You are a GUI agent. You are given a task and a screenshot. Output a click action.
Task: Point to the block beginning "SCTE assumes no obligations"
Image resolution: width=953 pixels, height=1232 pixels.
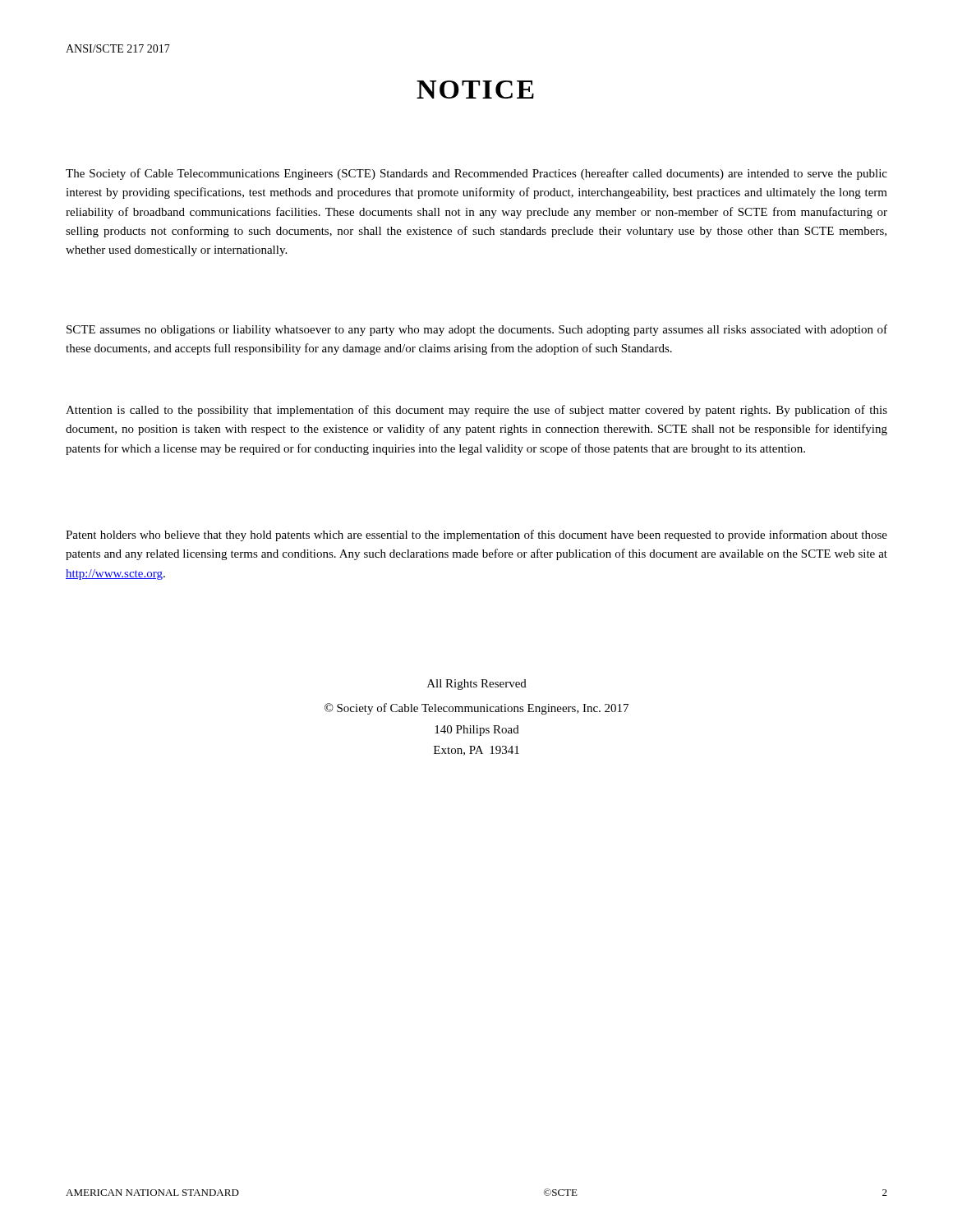tap(476, 339)
